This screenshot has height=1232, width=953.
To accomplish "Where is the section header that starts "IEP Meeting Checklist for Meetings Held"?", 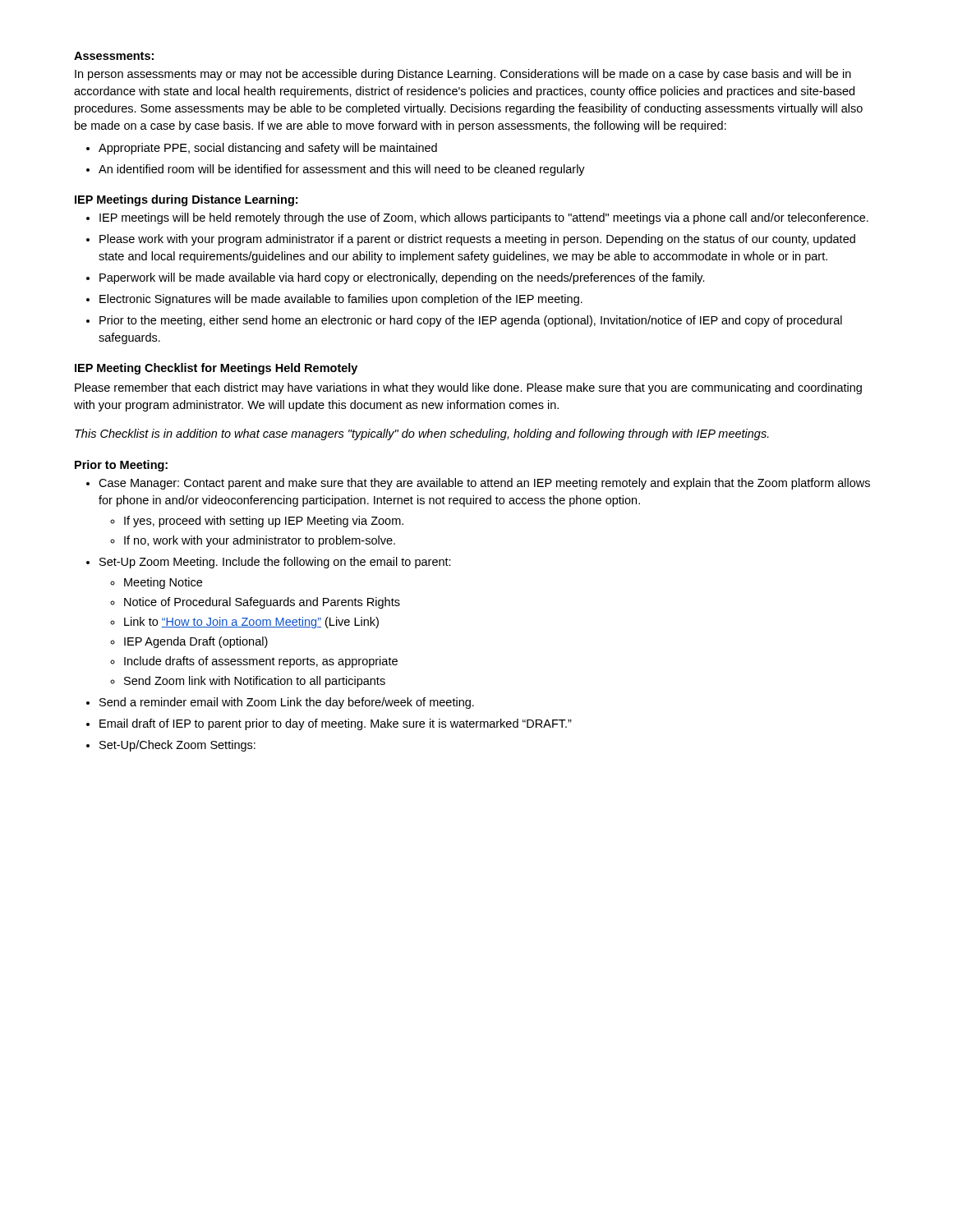I will (x=216, y=368).
